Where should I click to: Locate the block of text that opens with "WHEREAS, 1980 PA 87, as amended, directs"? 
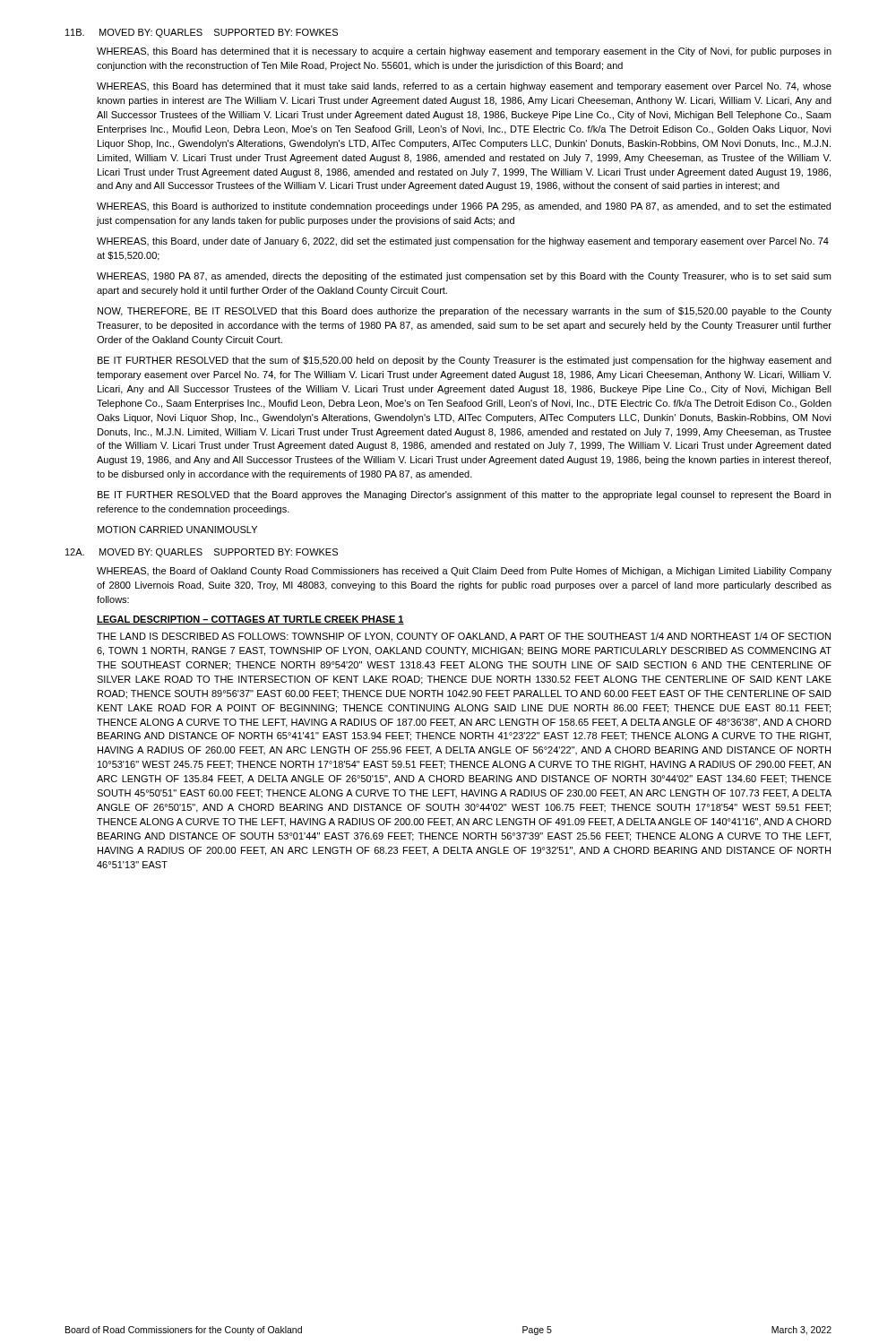click(x=464, y=283)
